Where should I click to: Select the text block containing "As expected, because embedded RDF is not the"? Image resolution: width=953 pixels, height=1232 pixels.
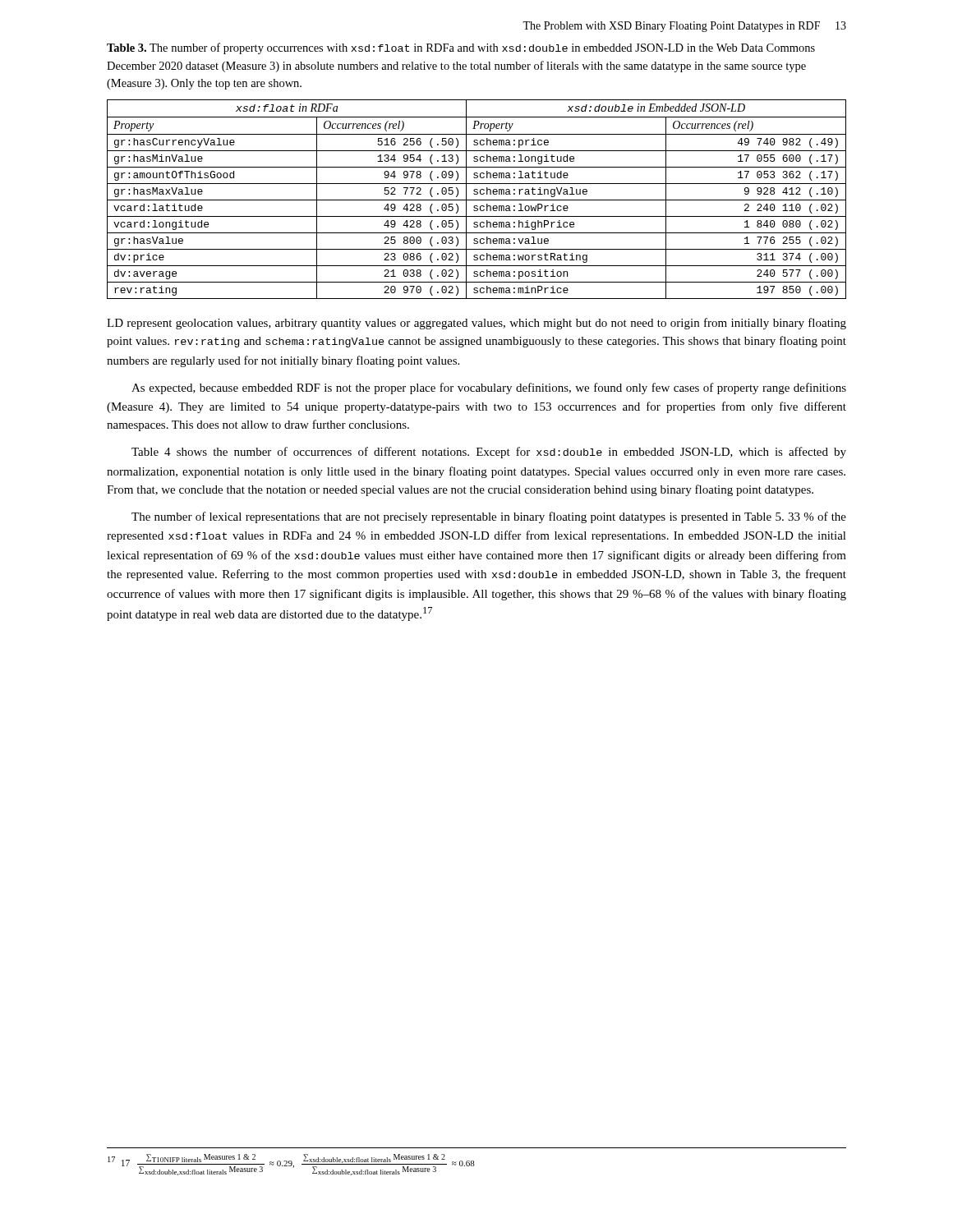476,406
